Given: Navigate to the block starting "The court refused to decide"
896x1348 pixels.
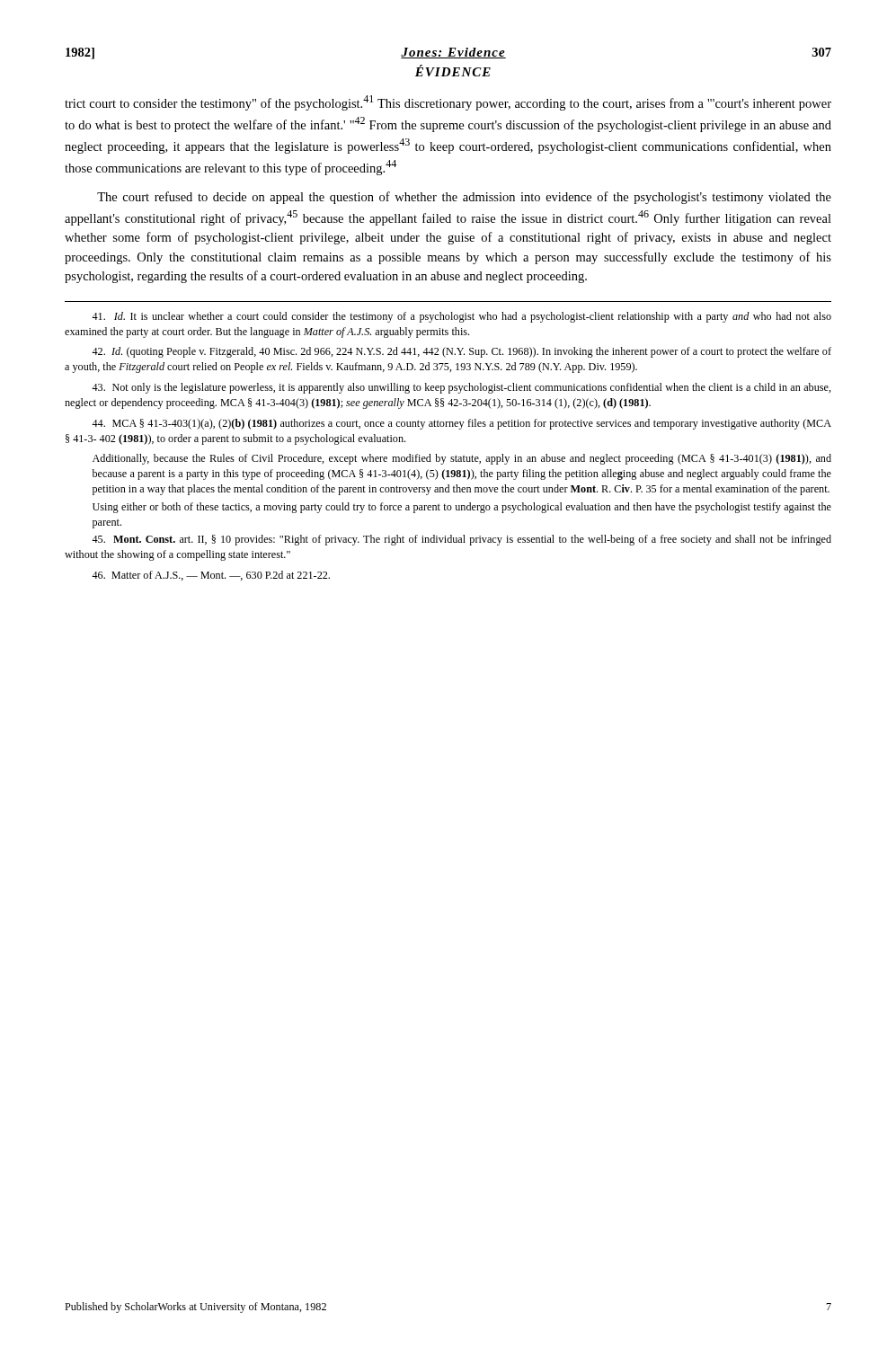Looking at the screenshot, I should pos(448,237).
